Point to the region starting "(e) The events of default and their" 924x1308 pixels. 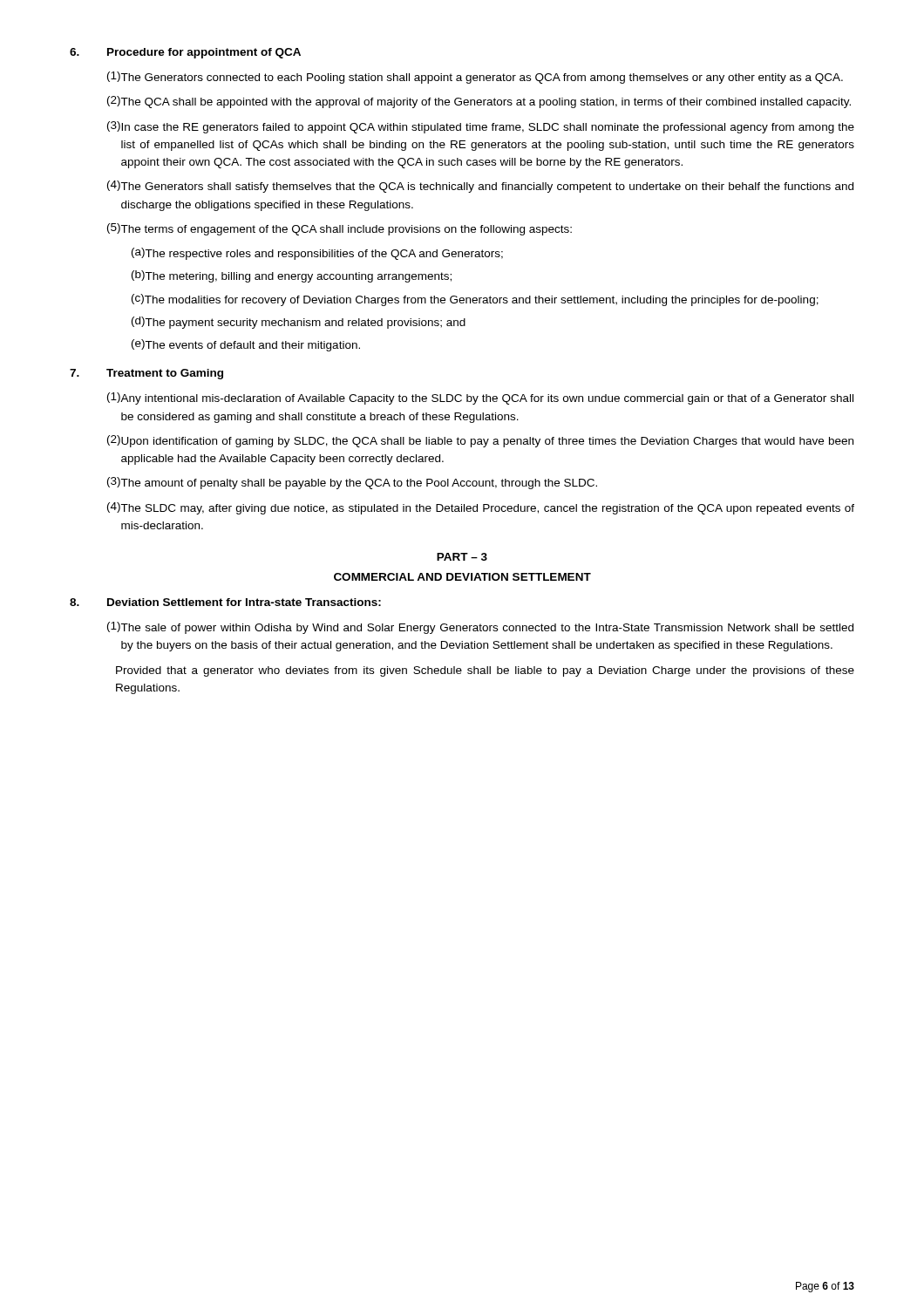246,345
